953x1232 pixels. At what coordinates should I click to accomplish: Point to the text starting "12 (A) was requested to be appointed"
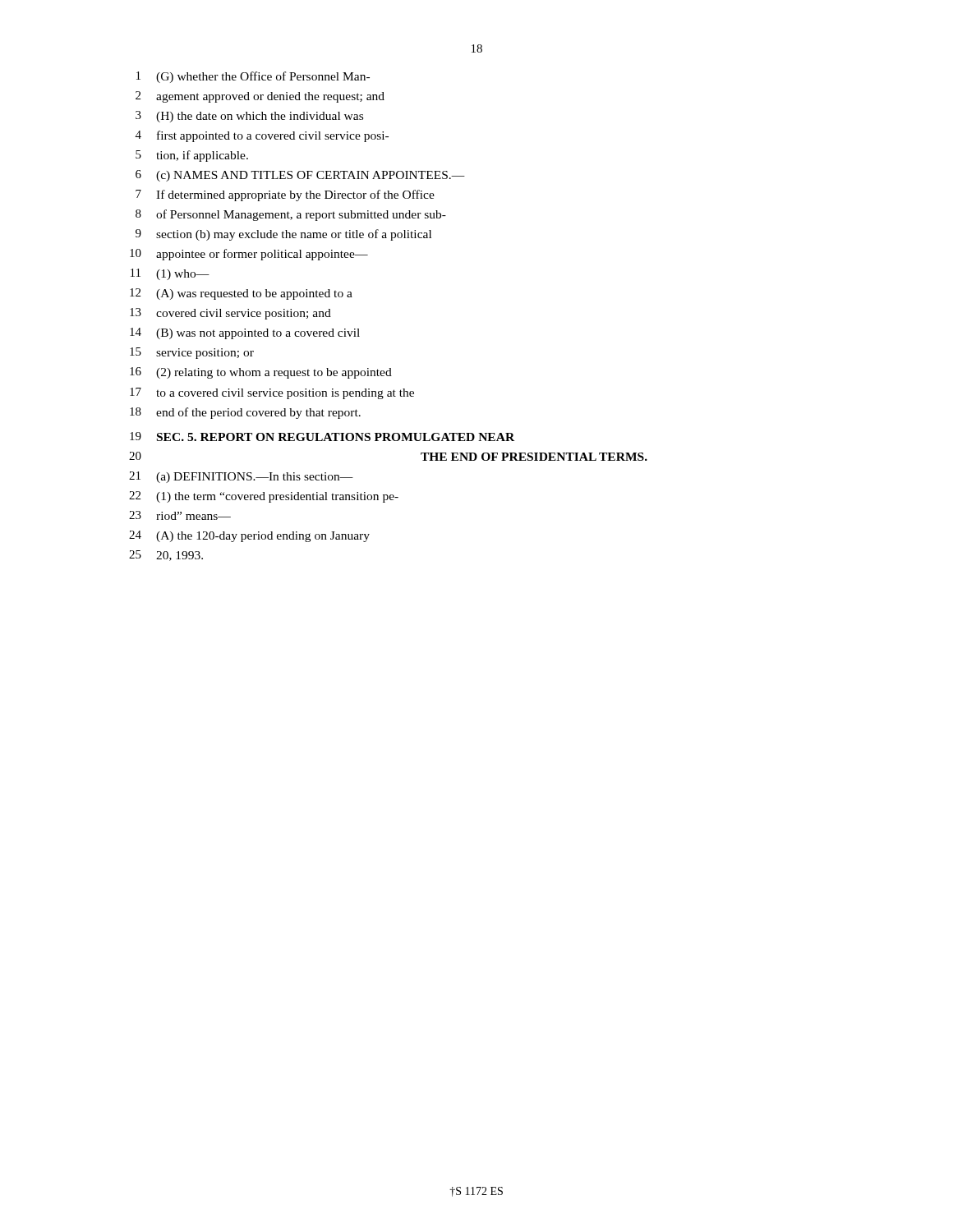[x=241, y=294]
